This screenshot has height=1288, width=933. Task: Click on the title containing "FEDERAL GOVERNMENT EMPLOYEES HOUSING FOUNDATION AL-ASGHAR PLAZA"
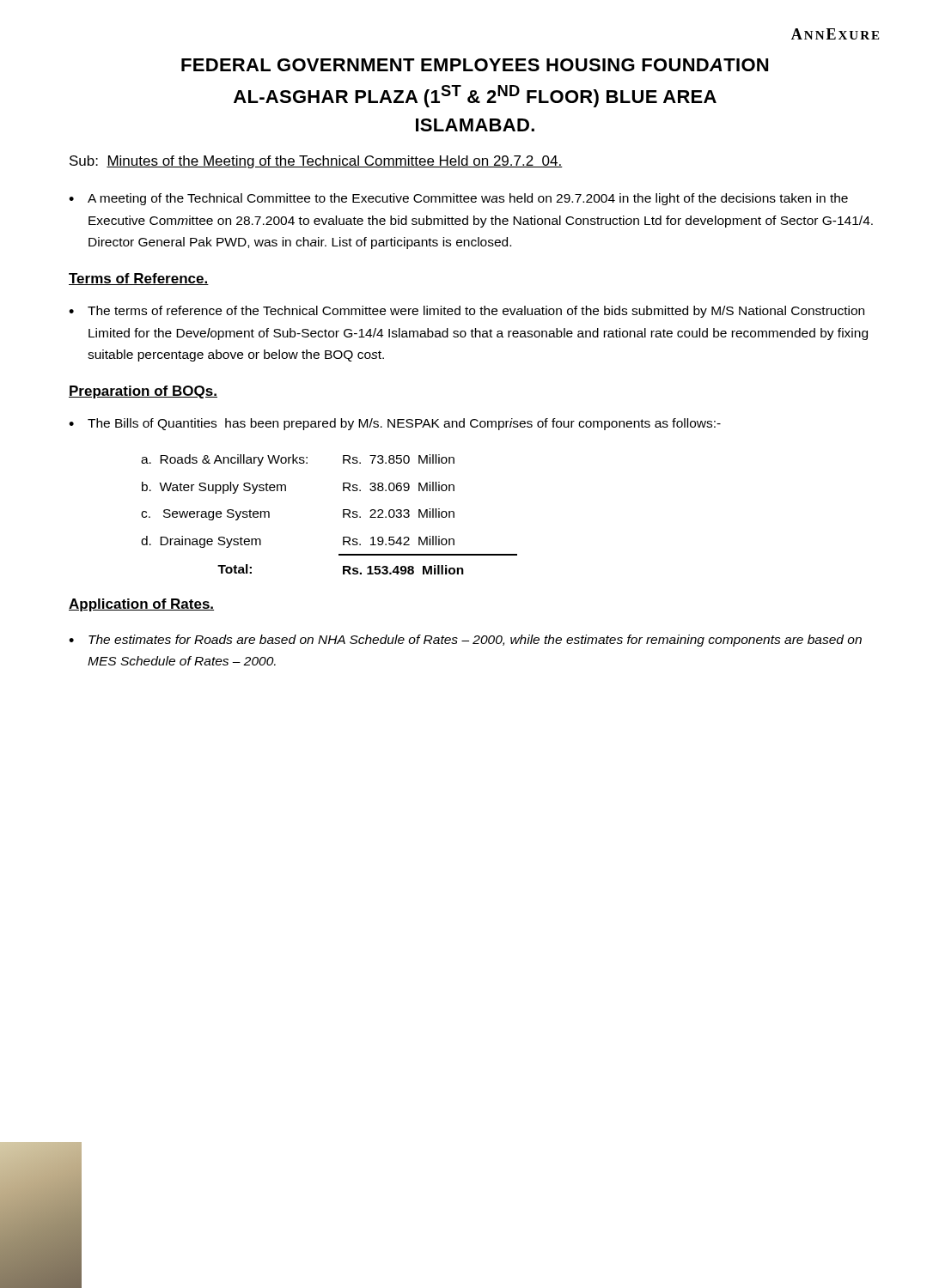pos(475,95)
